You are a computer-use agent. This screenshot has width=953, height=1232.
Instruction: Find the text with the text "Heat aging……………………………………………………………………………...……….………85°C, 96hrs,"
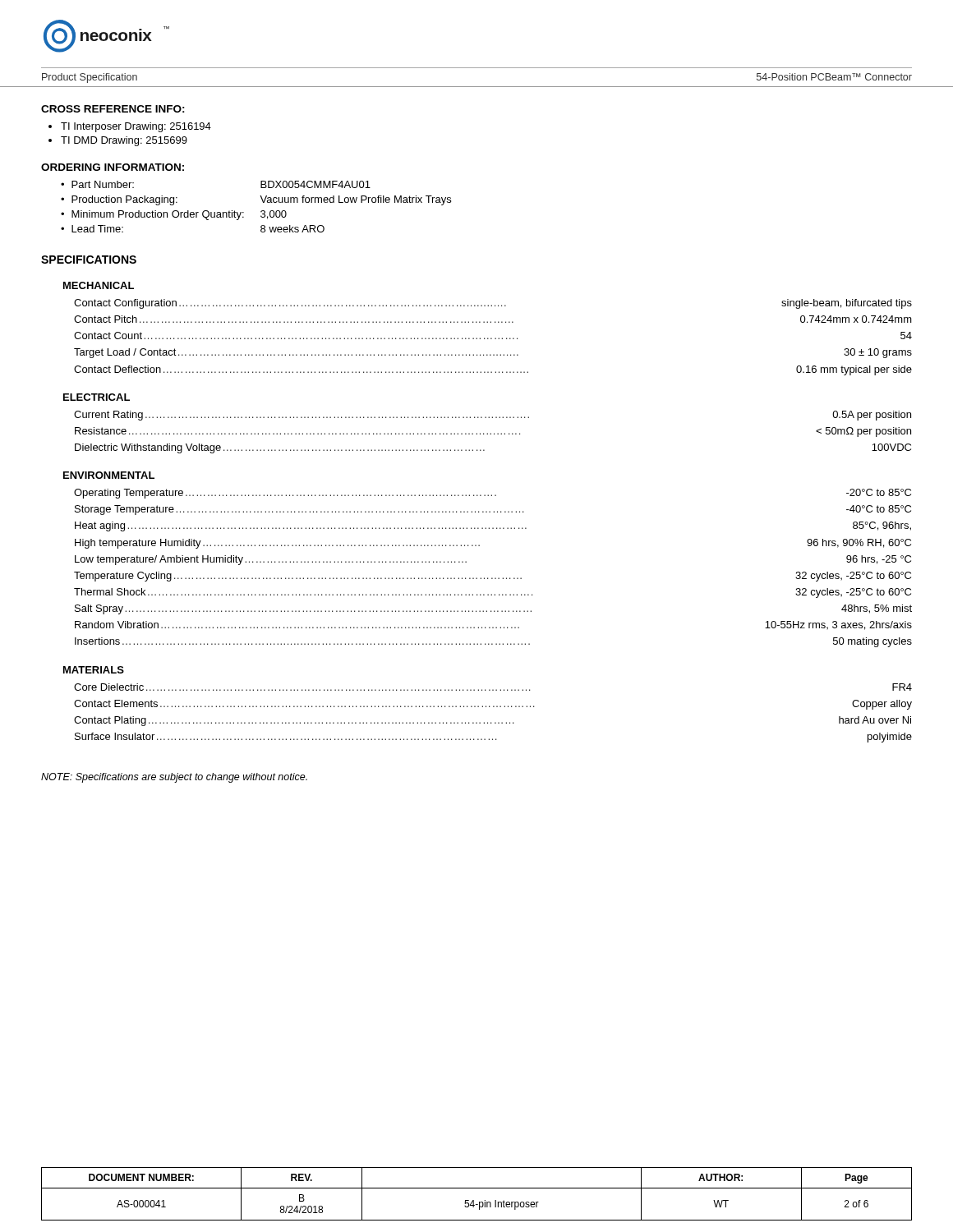(493, 526)
